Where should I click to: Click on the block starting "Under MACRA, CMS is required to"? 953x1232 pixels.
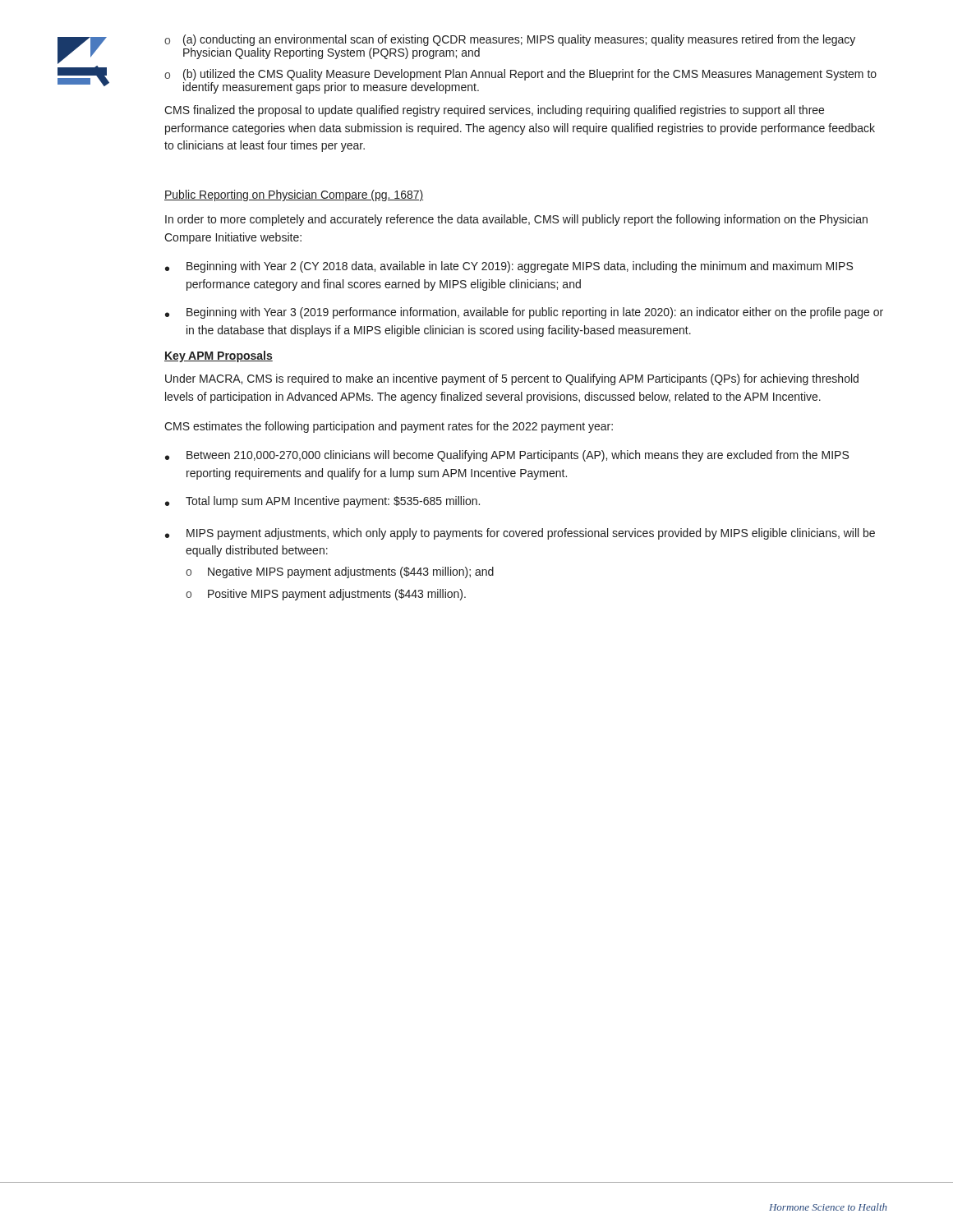pos(512,388)
